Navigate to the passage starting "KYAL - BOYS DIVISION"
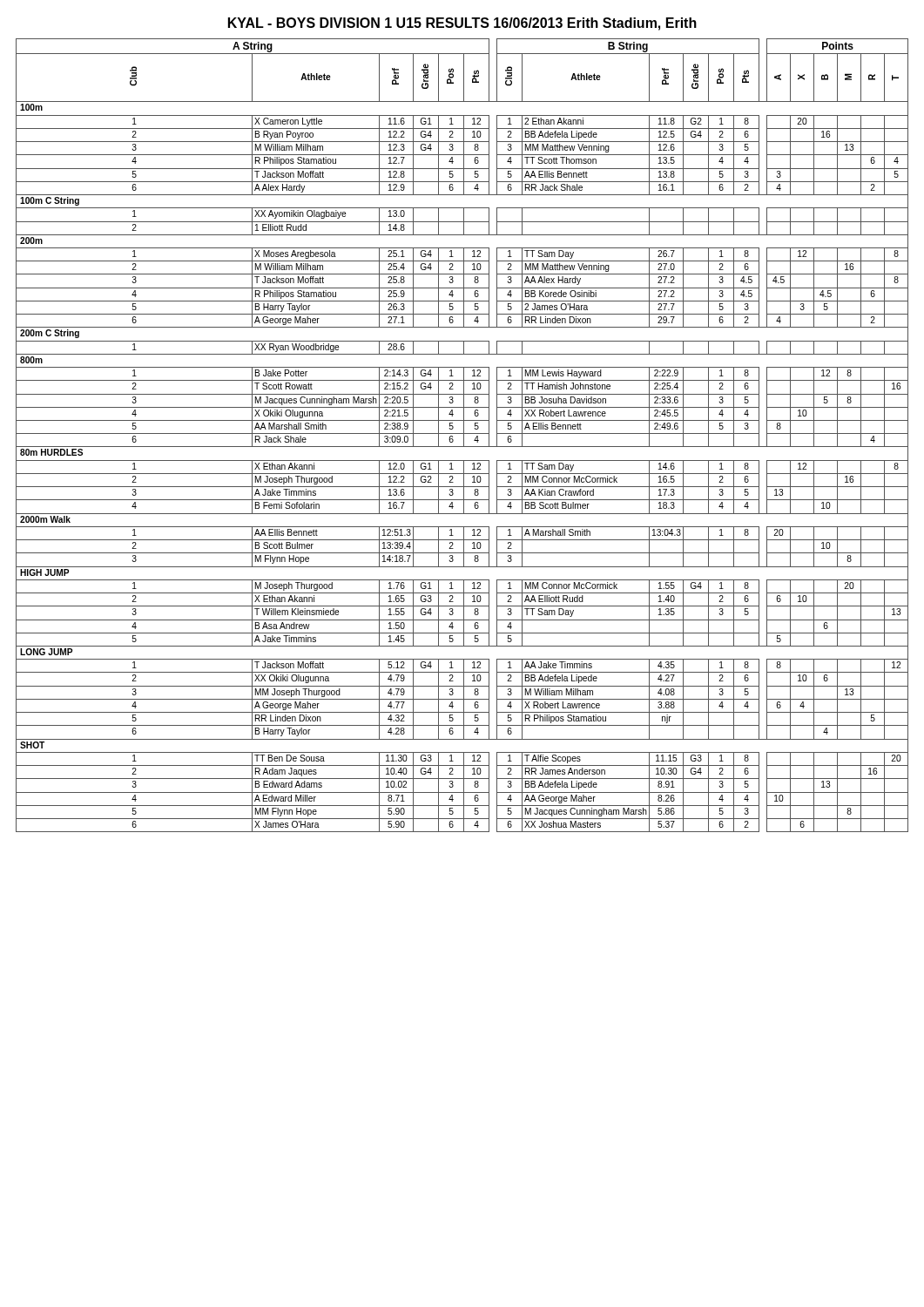The width and height of the screenshot is (924, 1307). [462, 23]
